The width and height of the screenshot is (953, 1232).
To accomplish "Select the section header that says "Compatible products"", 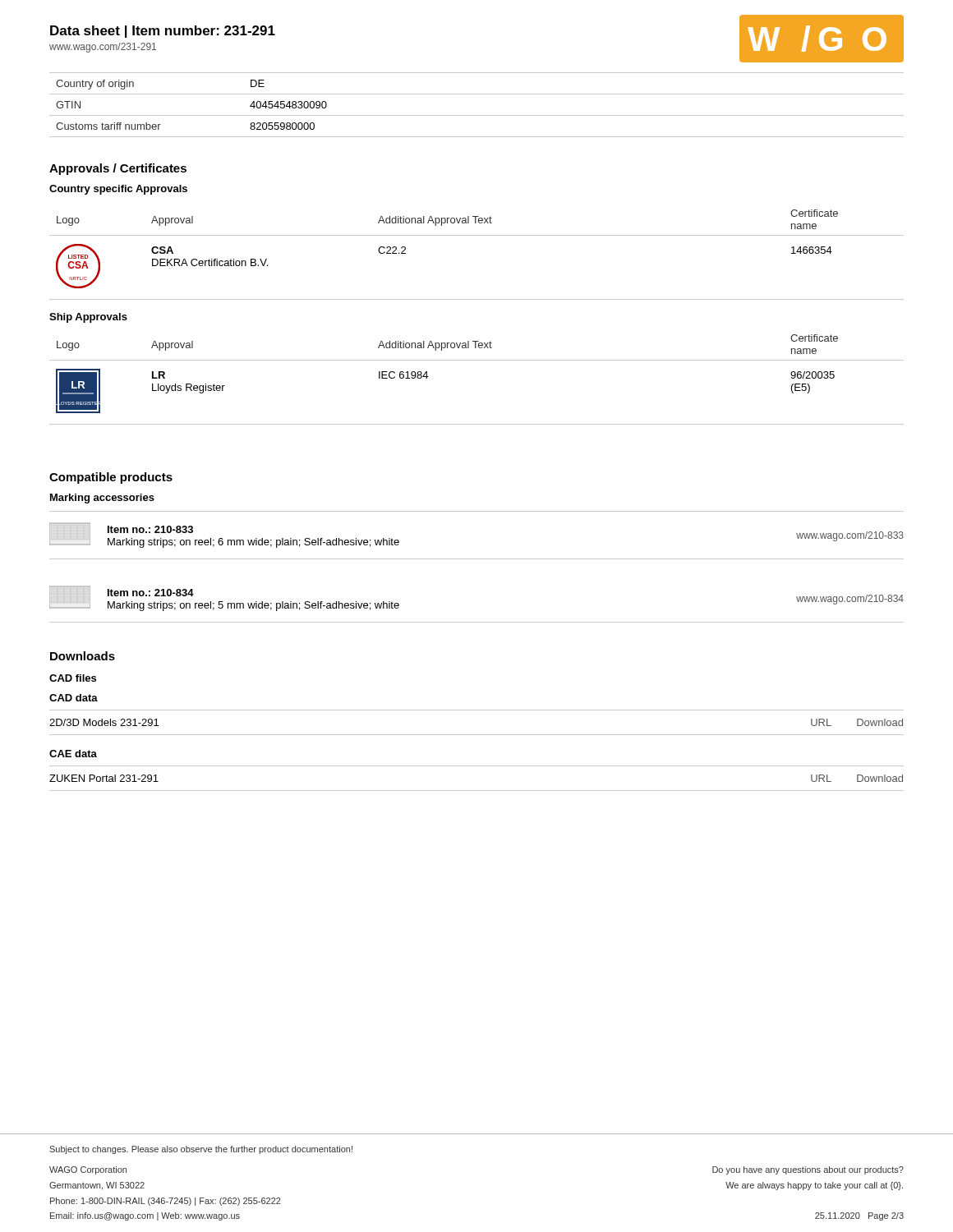I will tap(111, 477).
